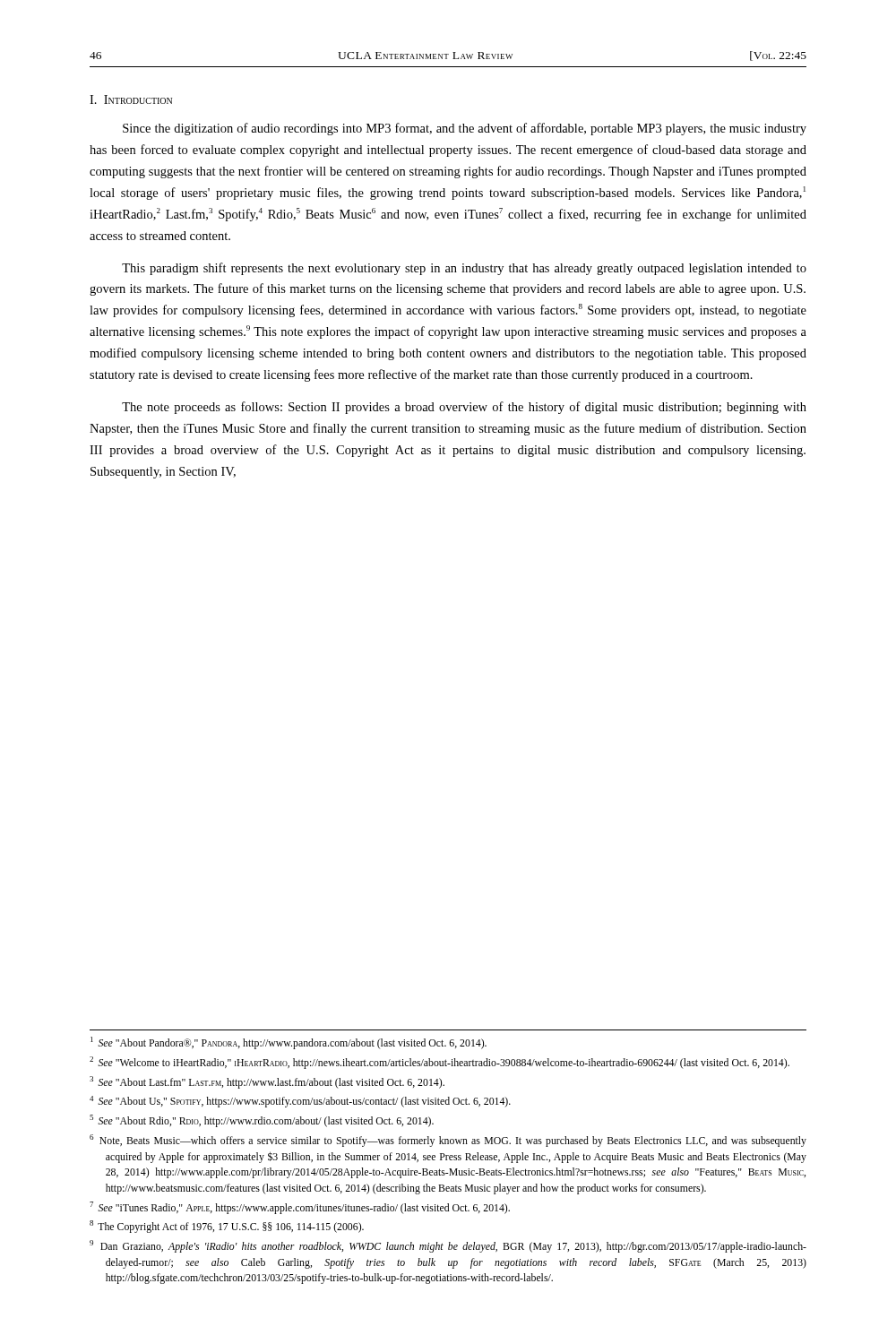Locate the footnote that reads "6 Note, Beats Music—which offers a"

[448, 1164]
